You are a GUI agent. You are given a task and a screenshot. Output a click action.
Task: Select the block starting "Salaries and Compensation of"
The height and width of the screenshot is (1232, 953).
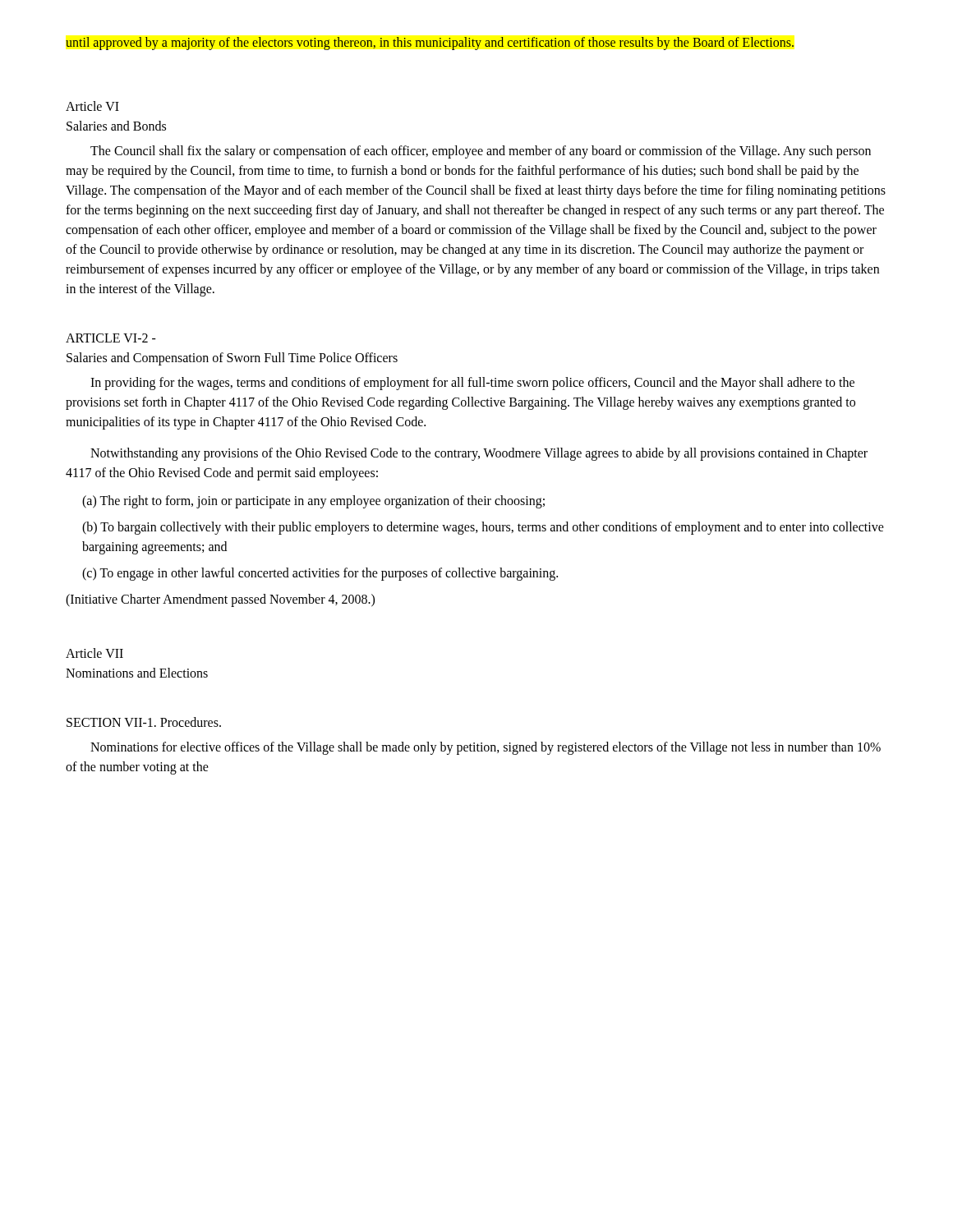(232, 358)
